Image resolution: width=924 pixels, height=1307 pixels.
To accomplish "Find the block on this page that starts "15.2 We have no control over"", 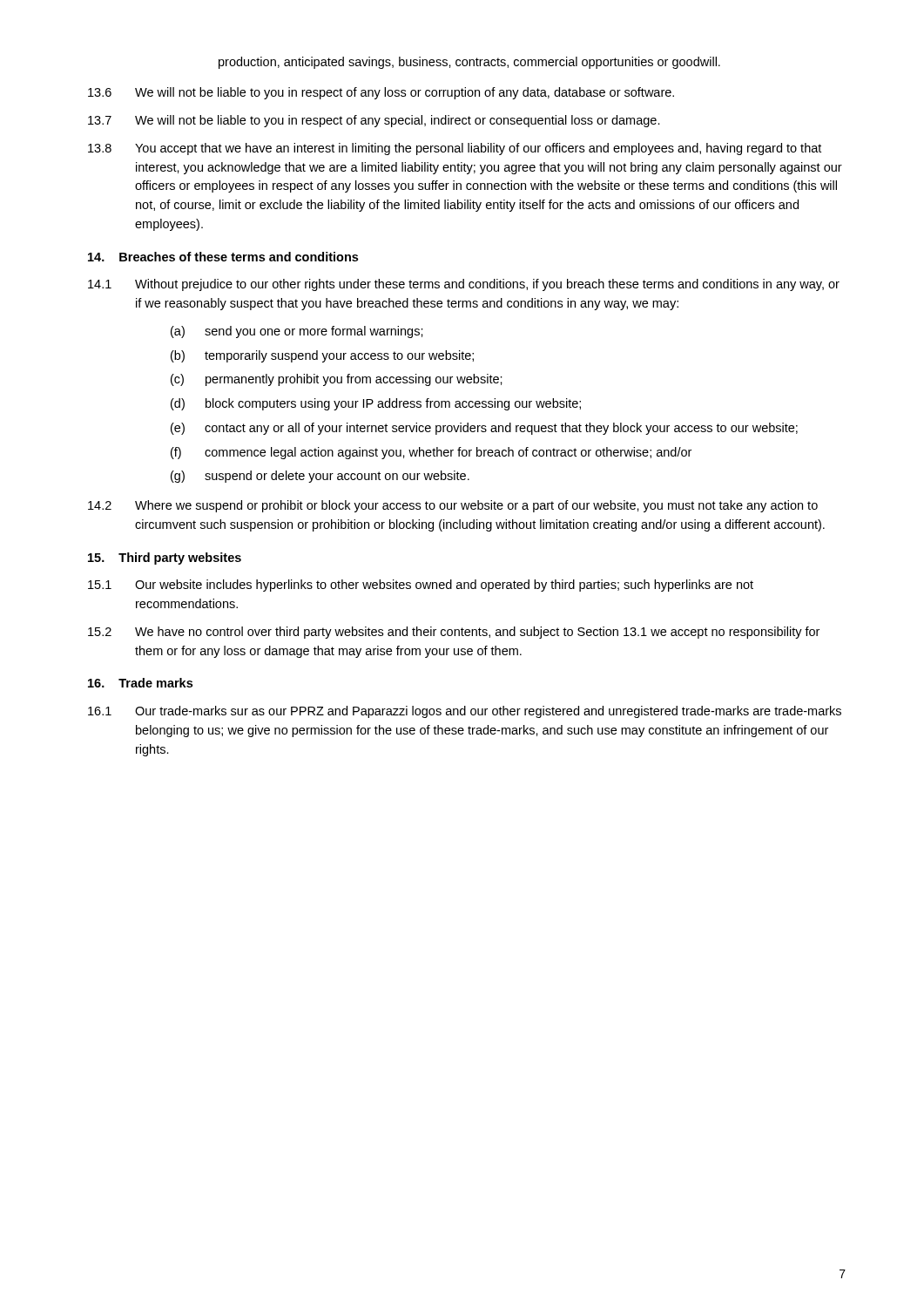I will pos(466,642).
